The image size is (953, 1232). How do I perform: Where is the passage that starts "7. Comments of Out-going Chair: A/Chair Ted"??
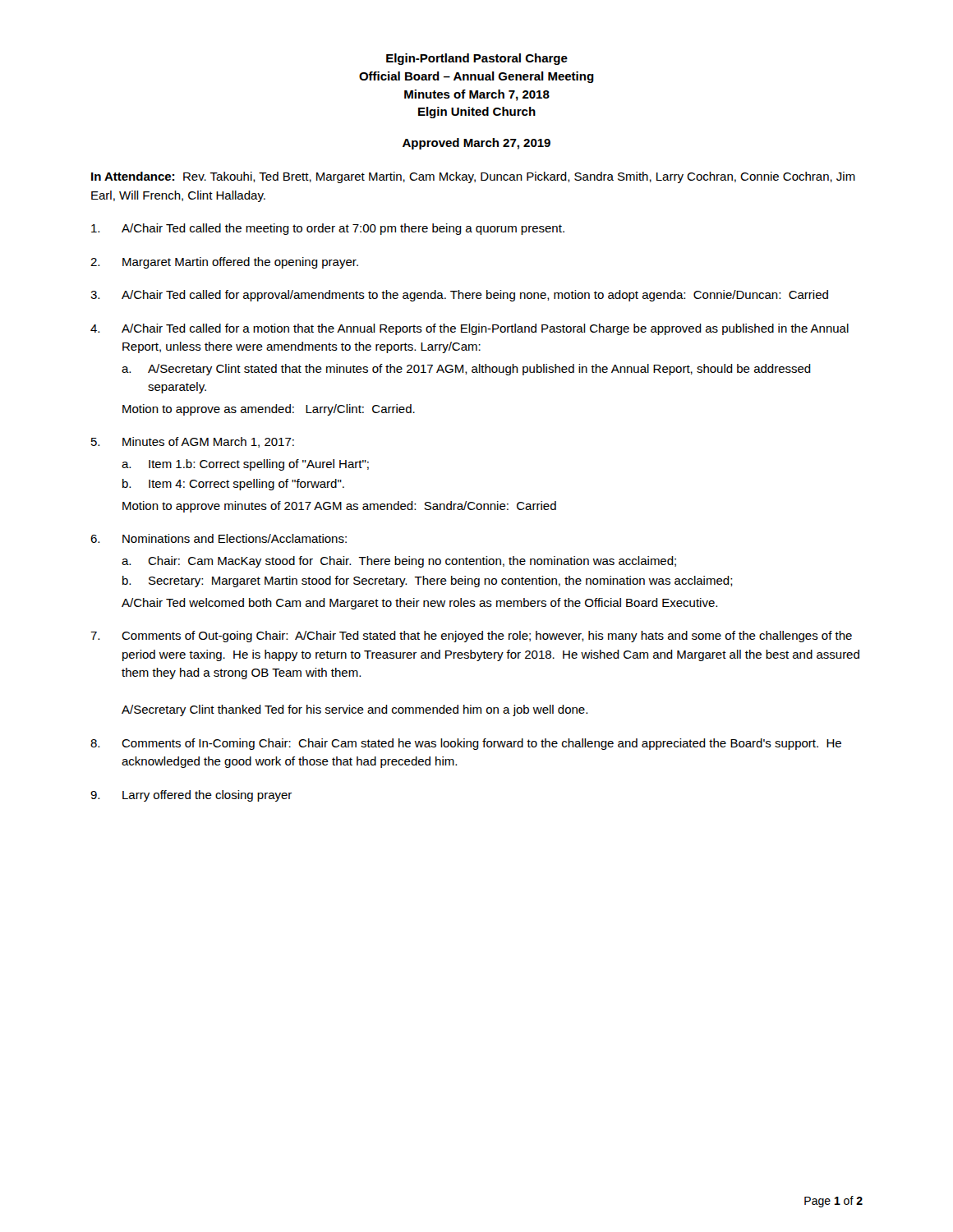click(471, 637)
